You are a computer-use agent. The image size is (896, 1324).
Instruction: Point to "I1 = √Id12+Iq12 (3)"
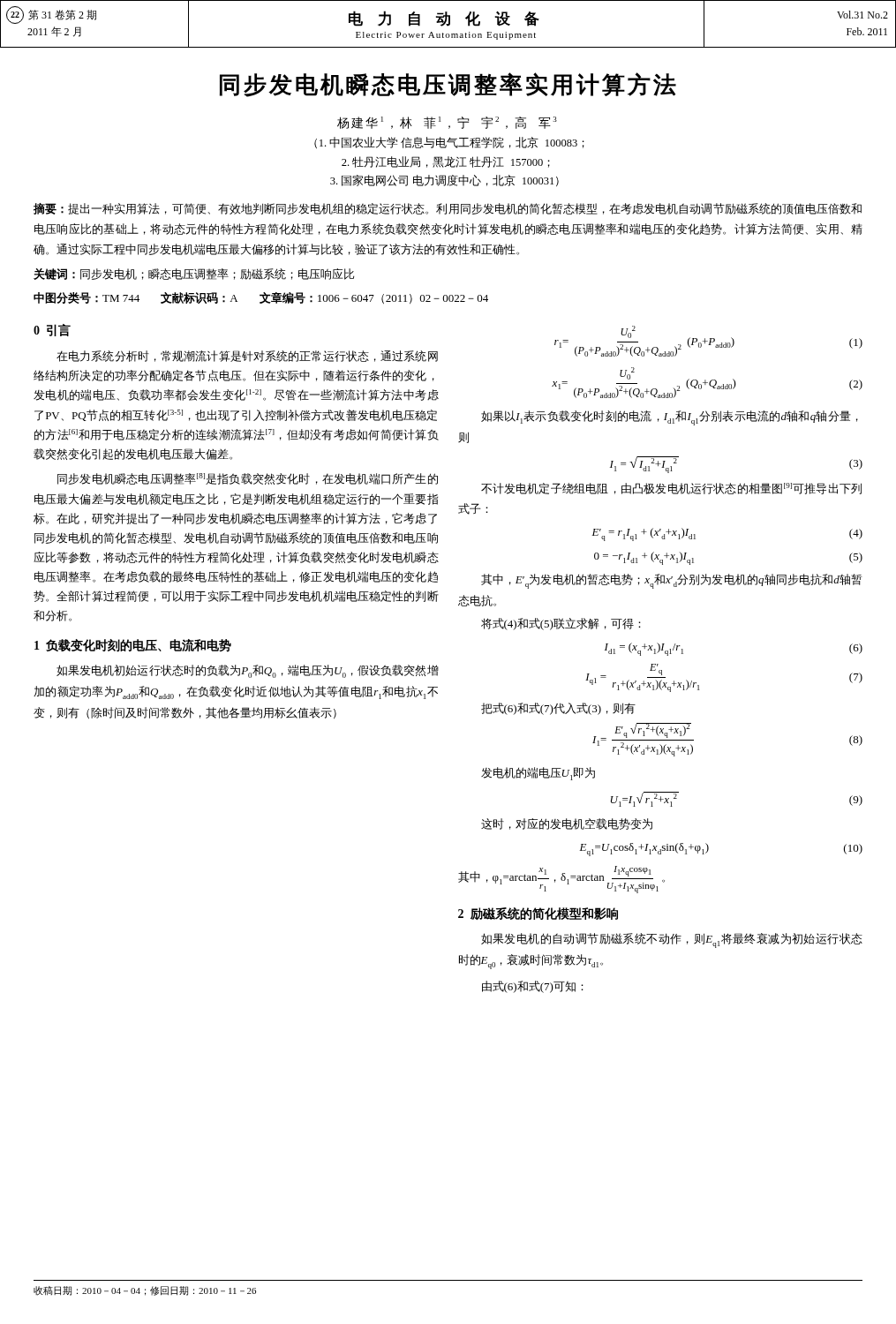pyautogui.click(x=660, y=464)
